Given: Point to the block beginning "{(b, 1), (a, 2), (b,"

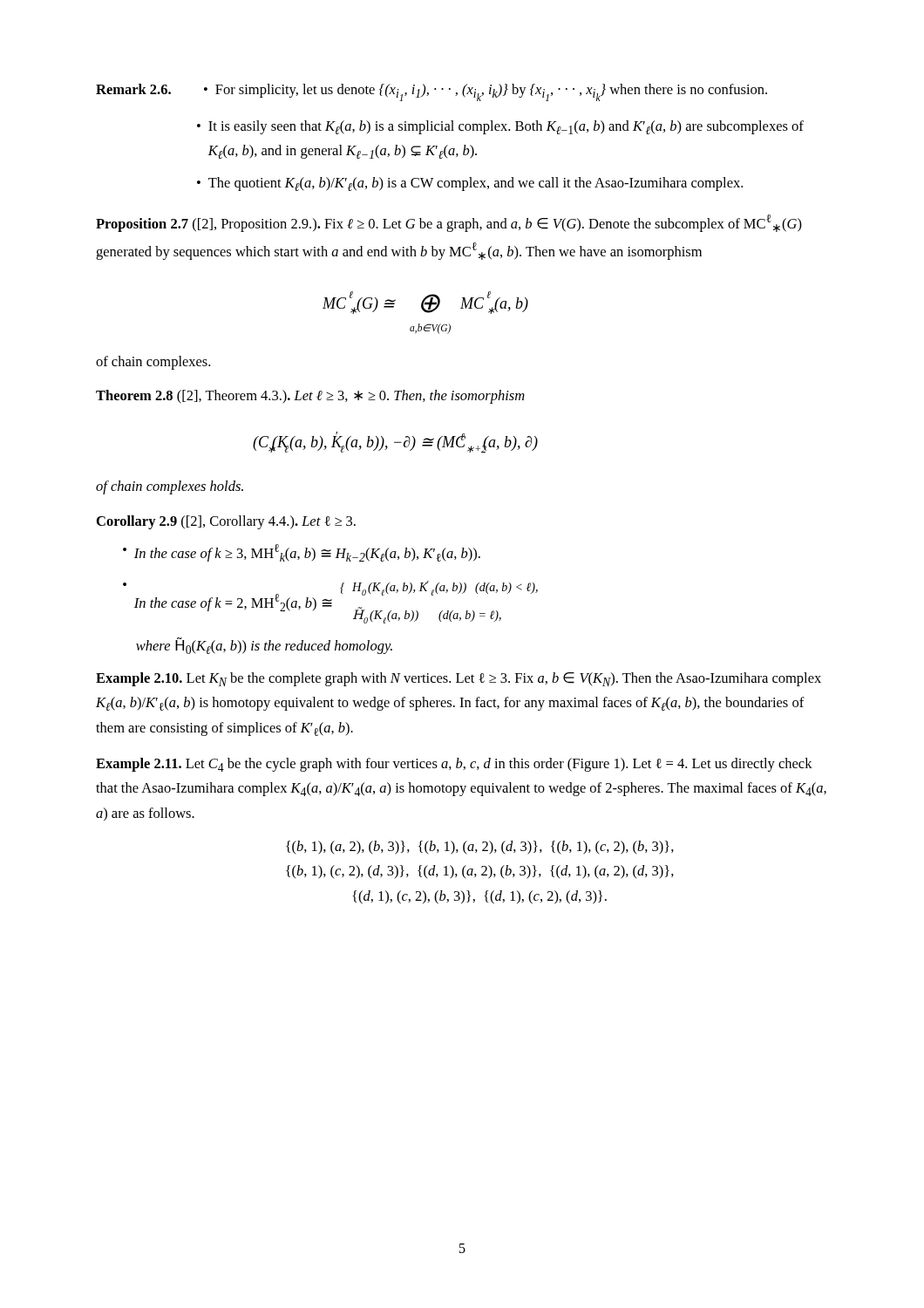Looking at the screenshot, I should coord(479,871).
